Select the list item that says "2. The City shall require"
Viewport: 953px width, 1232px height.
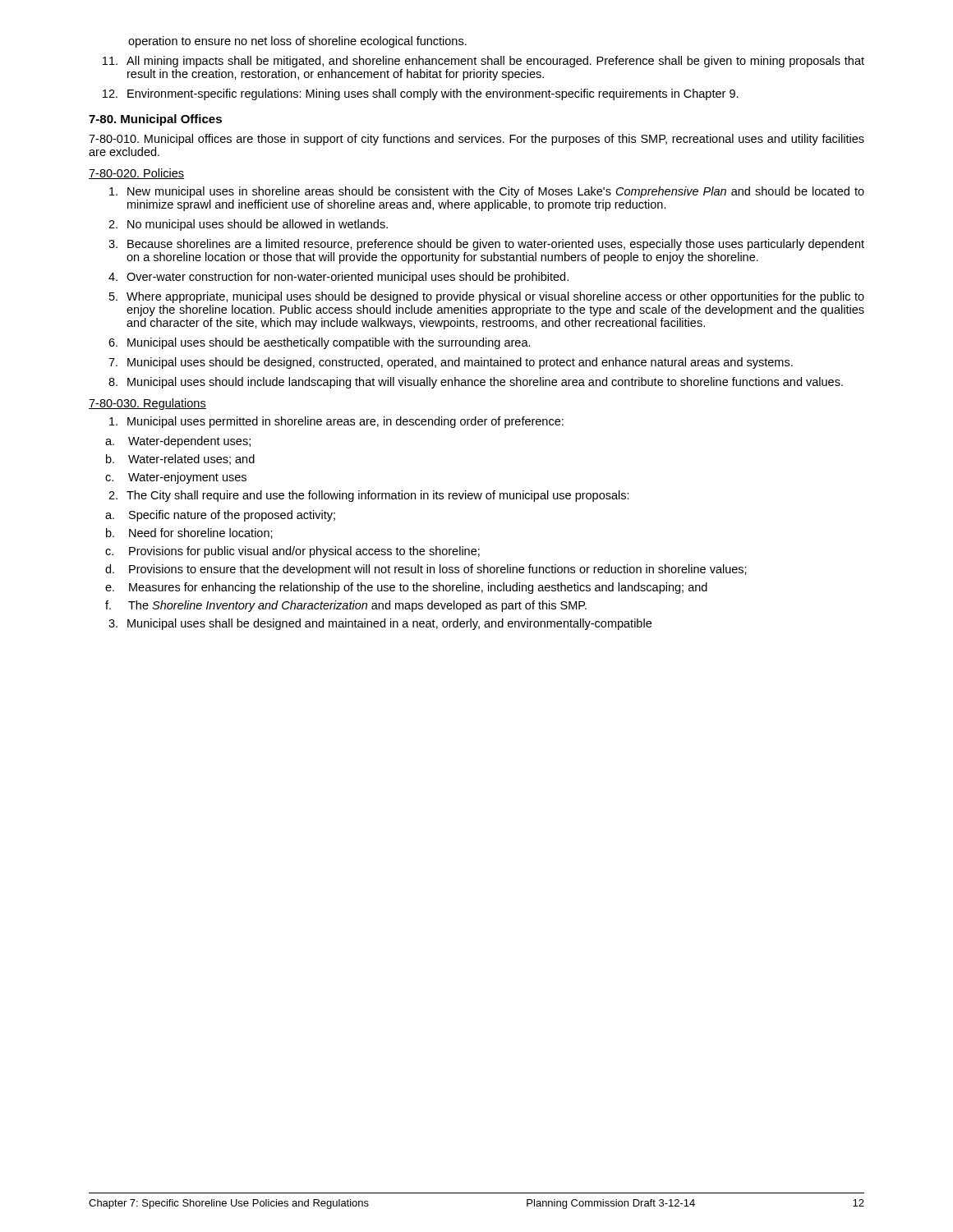point(476,495)
